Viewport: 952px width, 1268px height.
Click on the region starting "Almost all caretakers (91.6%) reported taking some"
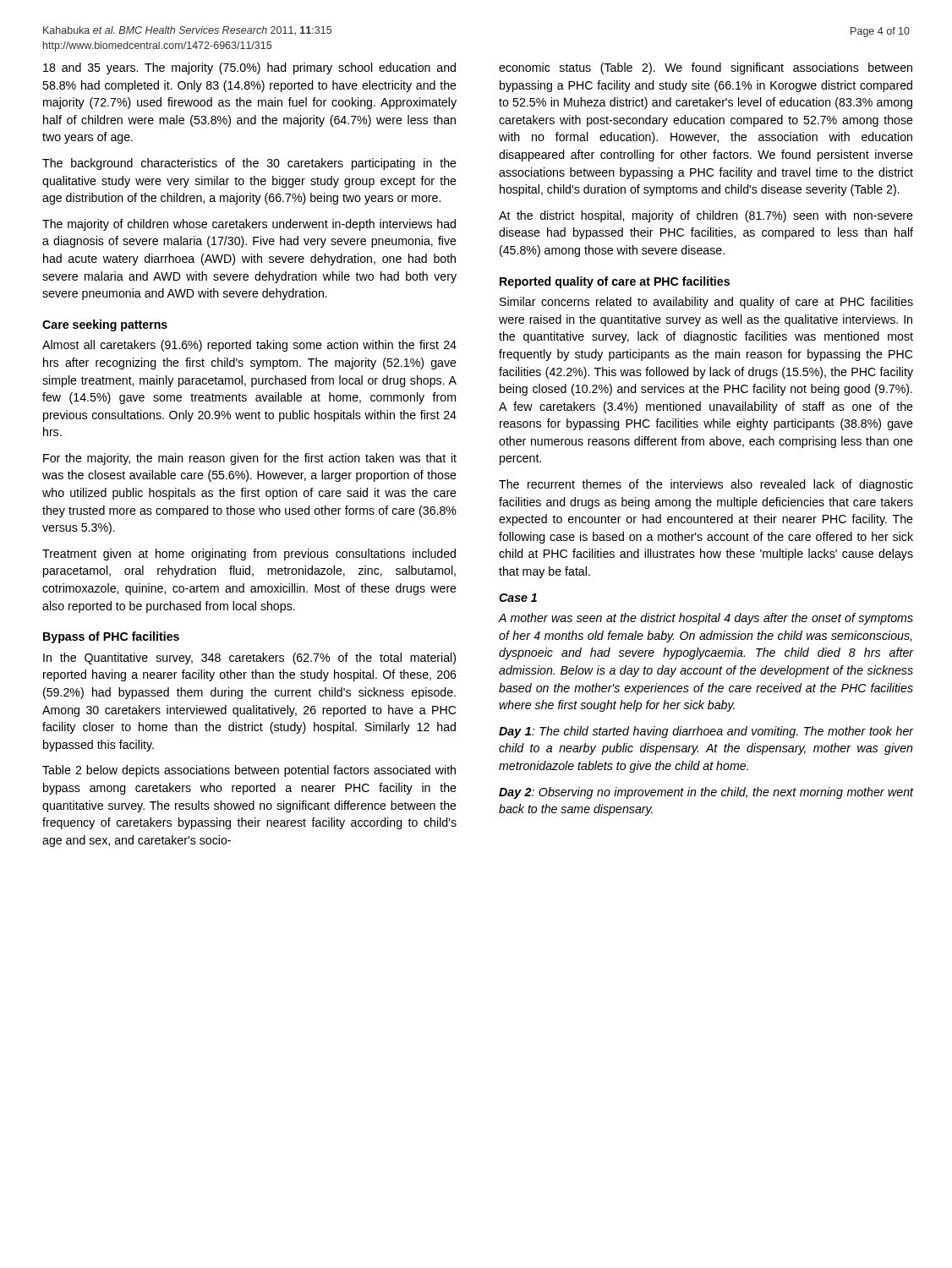[x=249, y=476]
